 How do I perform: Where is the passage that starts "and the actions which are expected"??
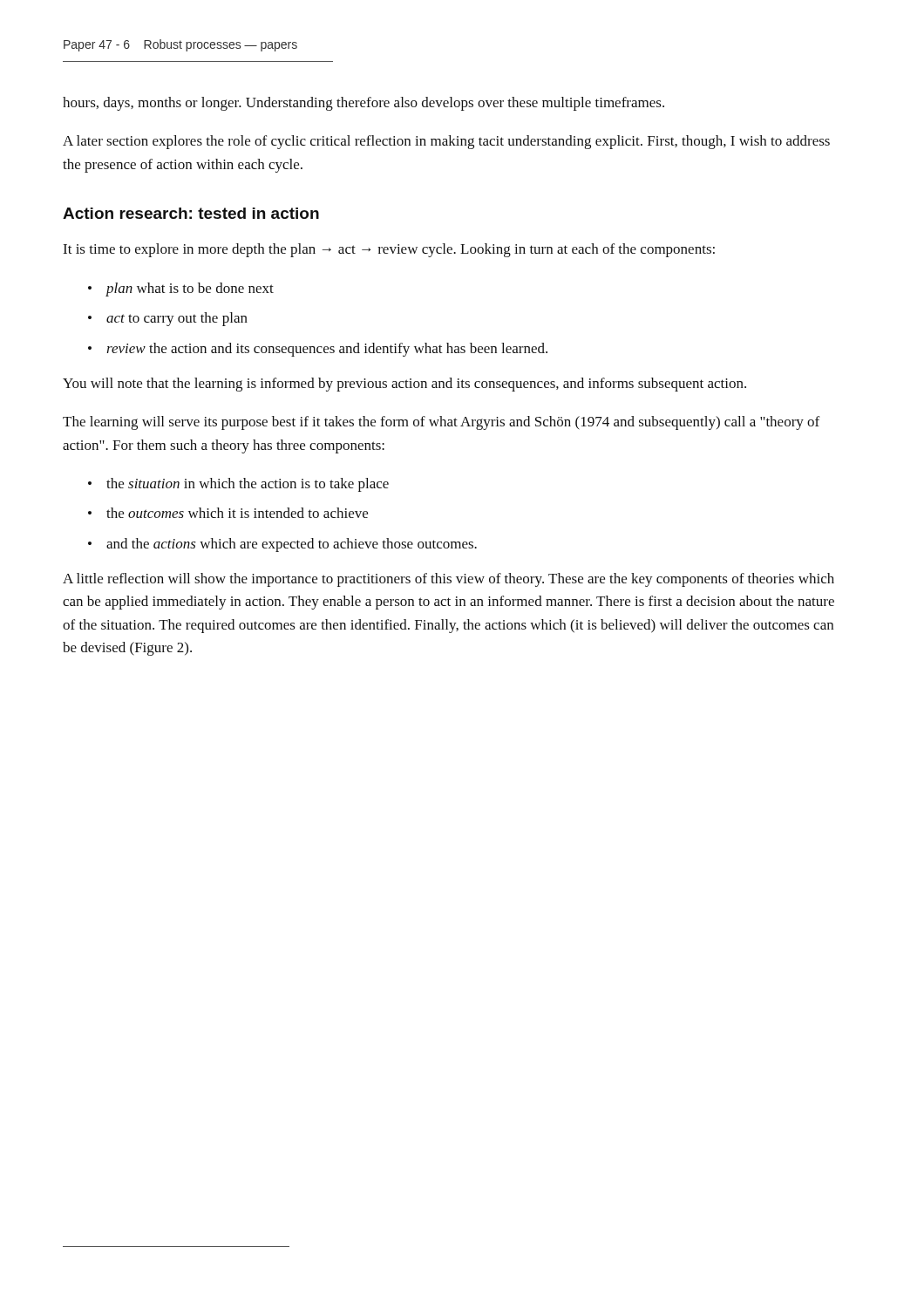click(453, 544)
